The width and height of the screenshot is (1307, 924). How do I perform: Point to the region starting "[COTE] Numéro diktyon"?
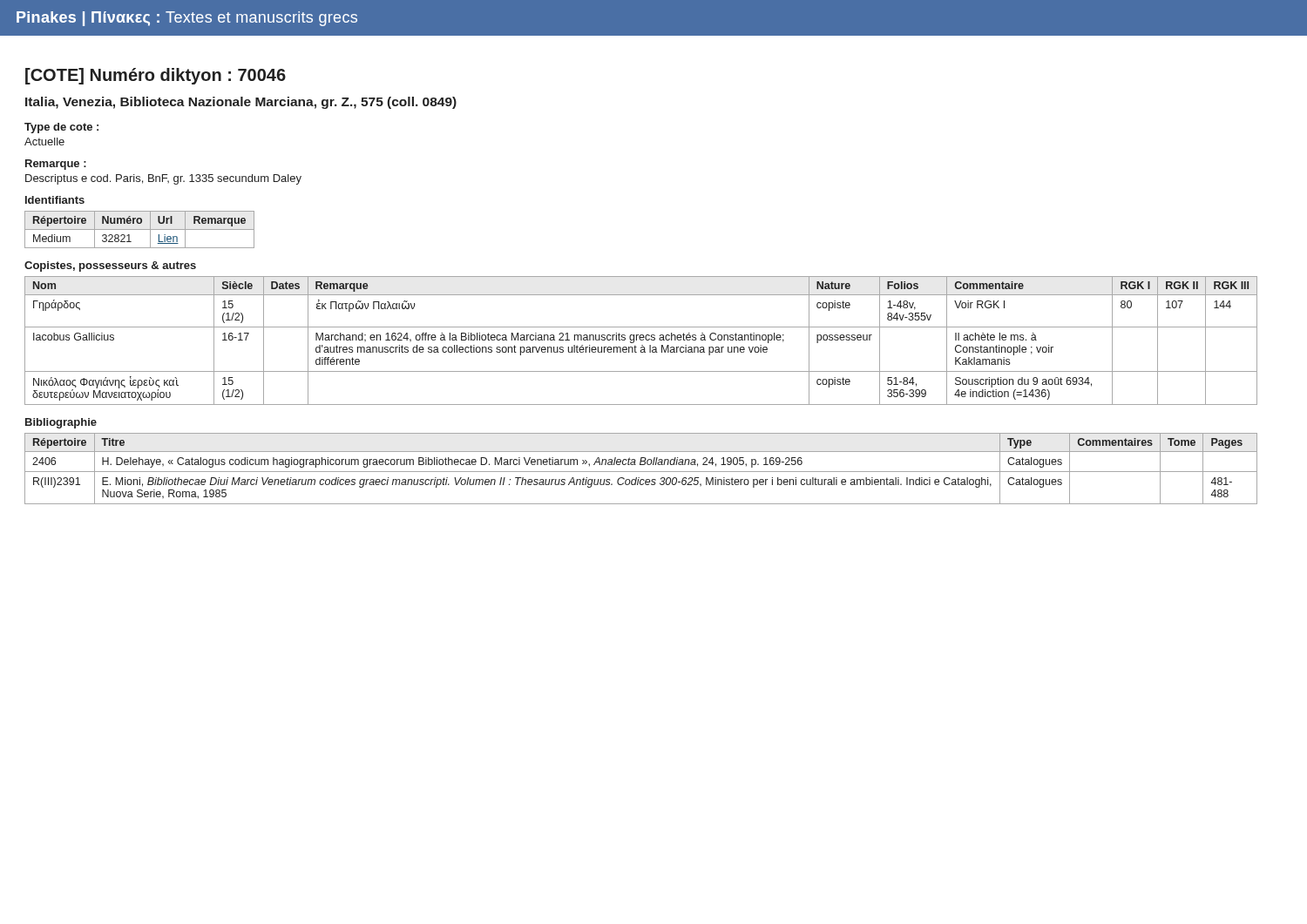(x=156, y=76)
